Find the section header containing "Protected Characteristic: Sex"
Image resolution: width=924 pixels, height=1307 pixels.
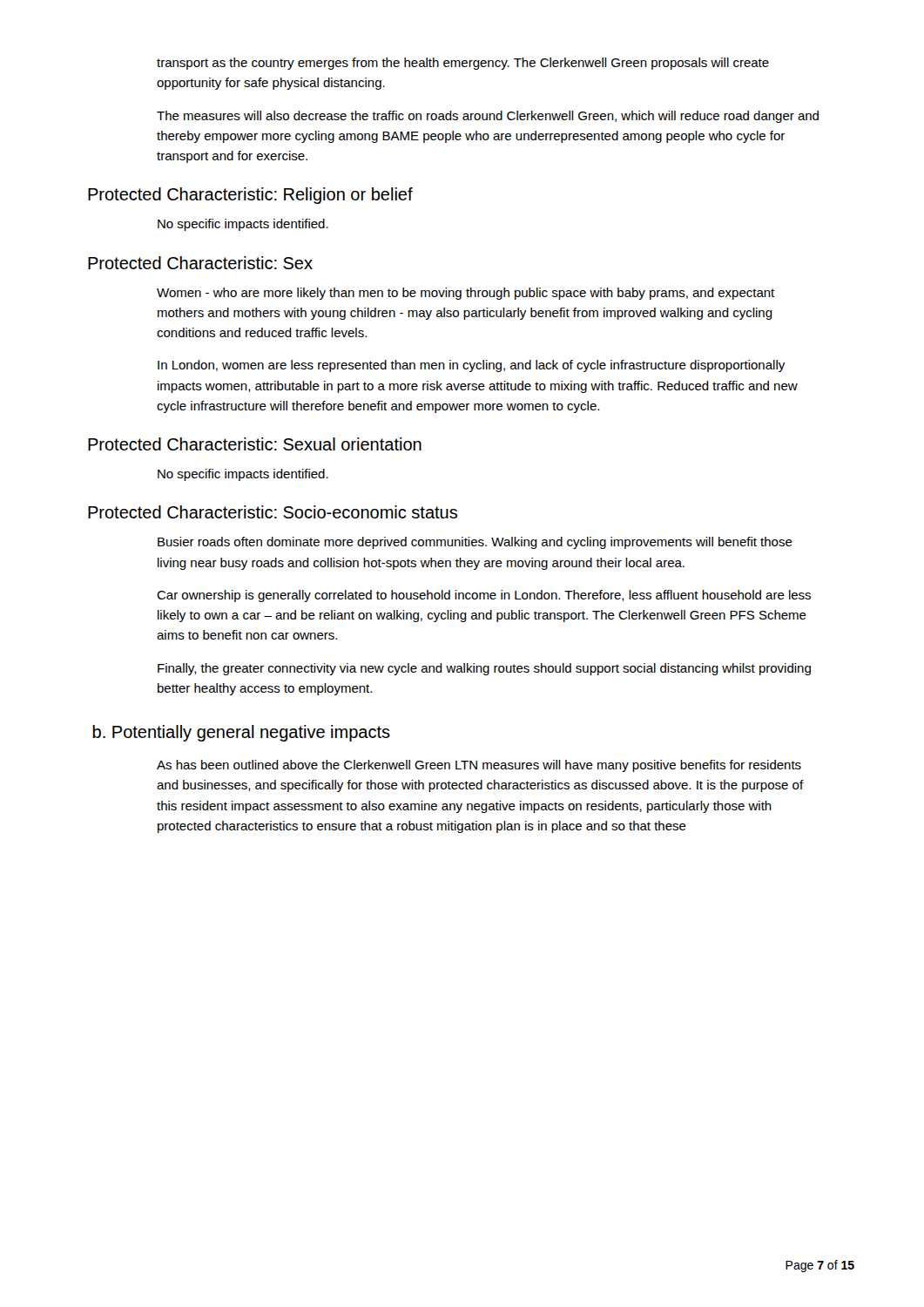(200, 263)
